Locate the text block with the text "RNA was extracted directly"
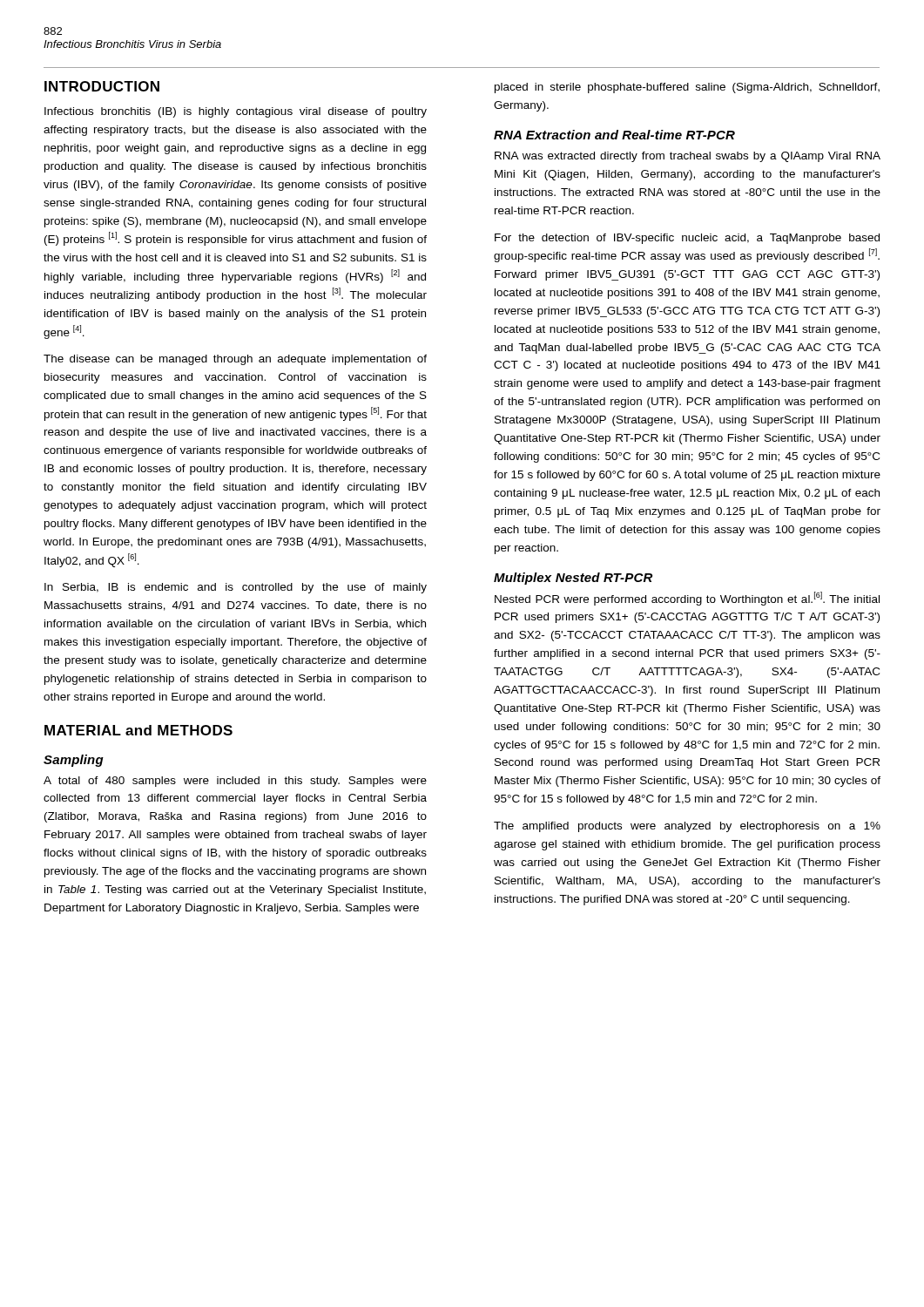The image size is (924, 1307). pyautogui.click(x=687, y=183)
